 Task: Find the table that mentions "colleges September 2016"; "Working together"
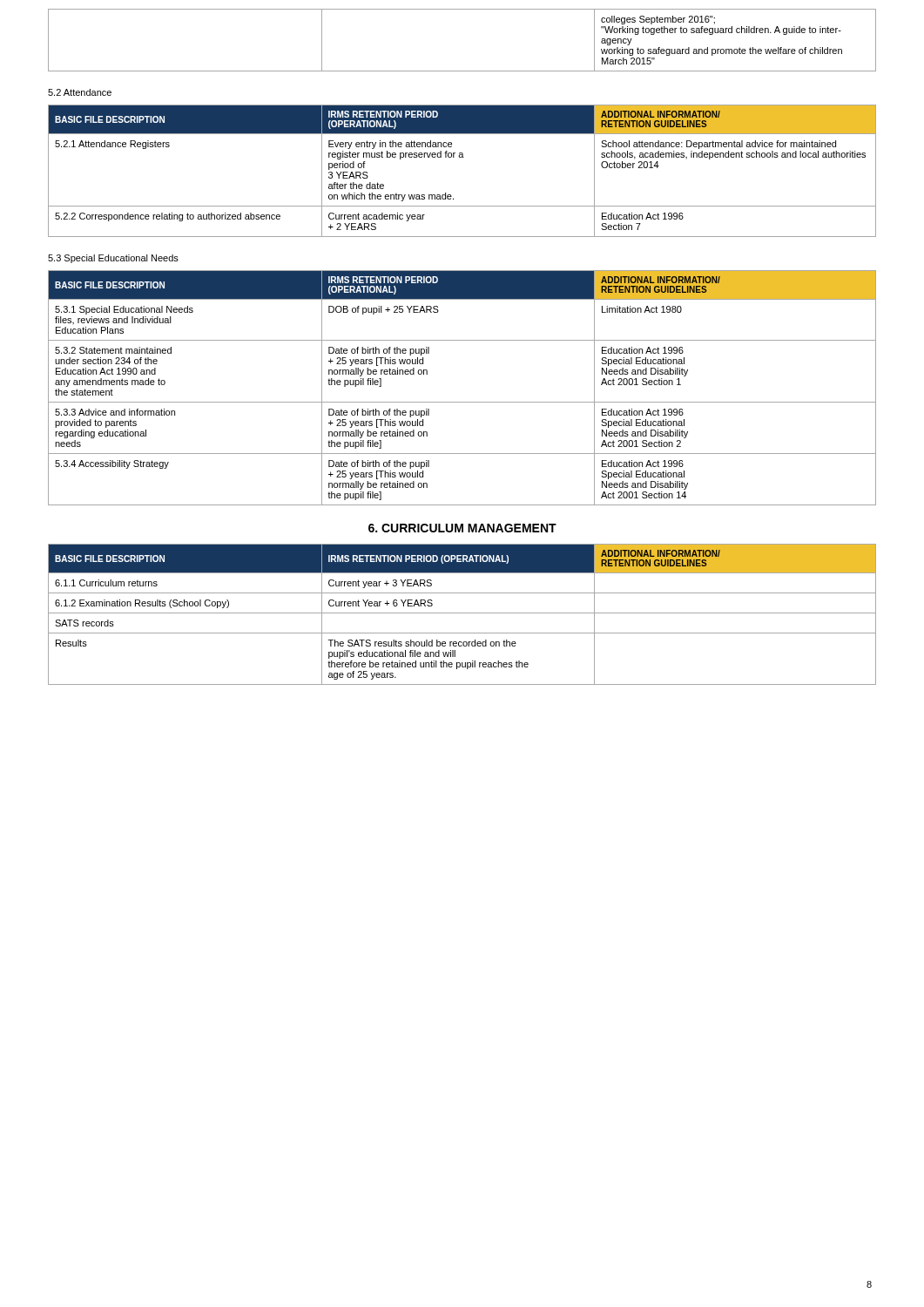[462, 40]
